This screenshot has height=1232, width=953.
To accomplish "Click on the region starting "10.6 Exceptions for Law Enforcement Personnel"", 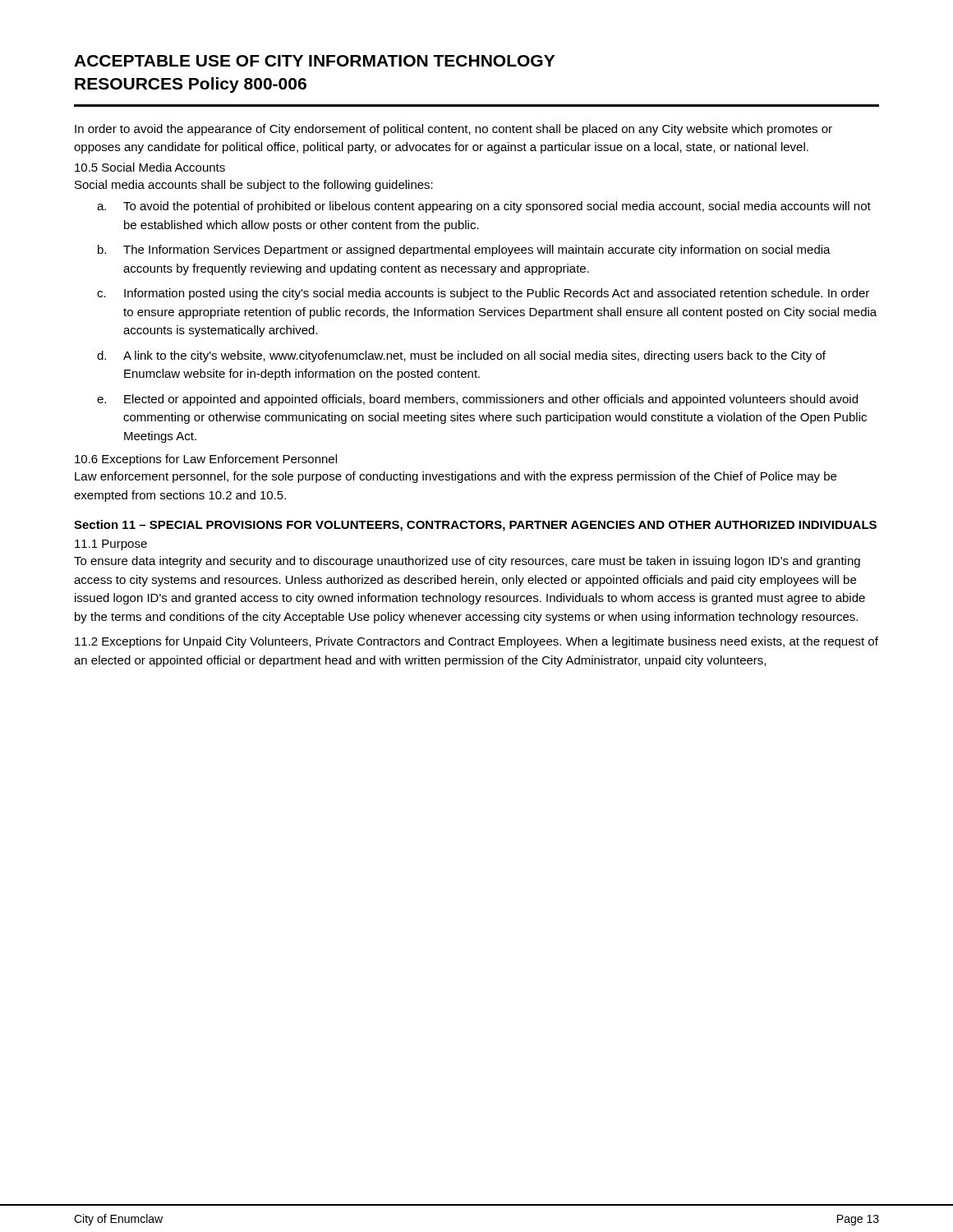I will [x=206, y=459].
